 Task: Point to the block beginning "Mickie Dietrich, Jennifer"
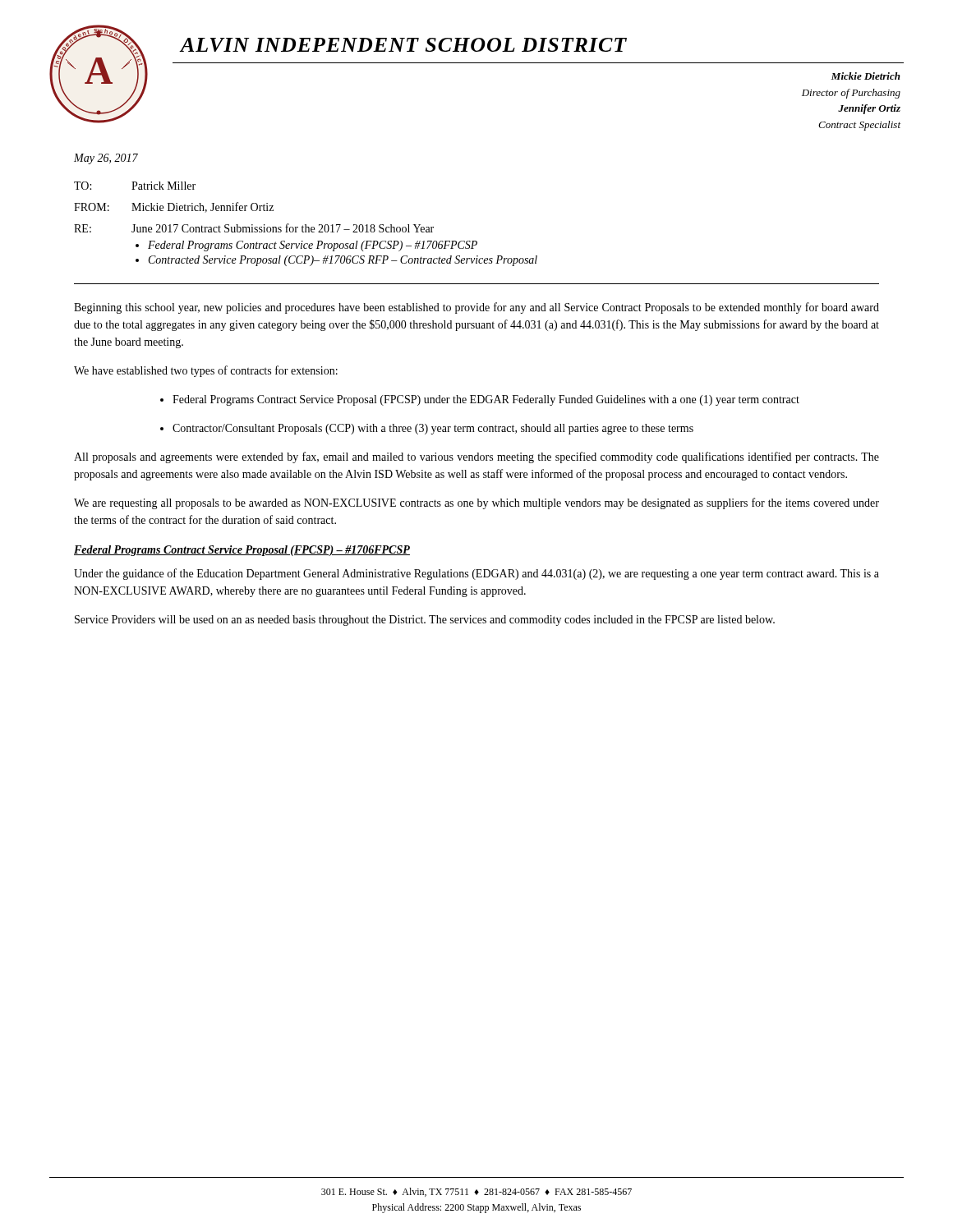point(203,207)
